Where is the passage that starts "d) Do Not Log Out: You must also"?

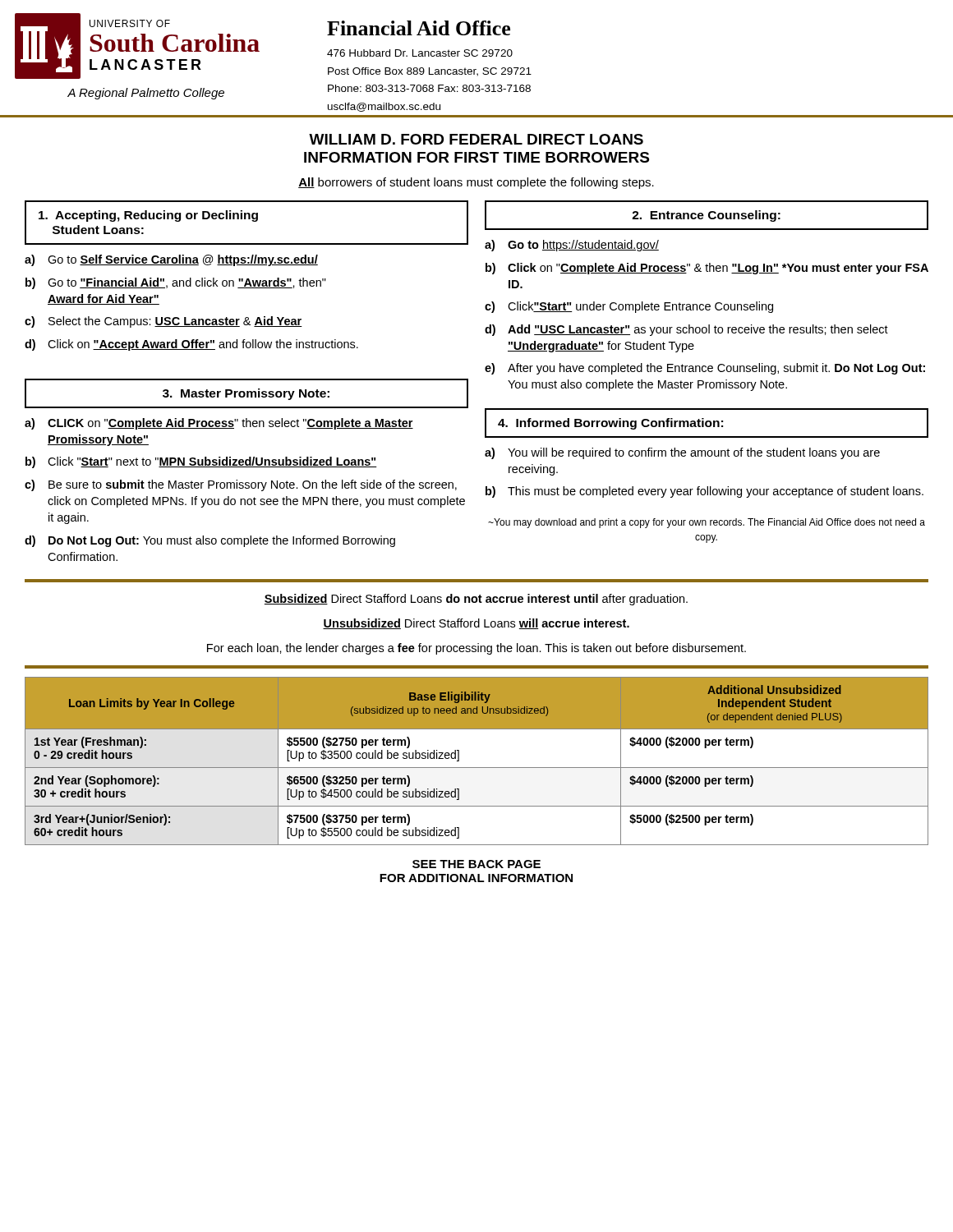point(246,549)
